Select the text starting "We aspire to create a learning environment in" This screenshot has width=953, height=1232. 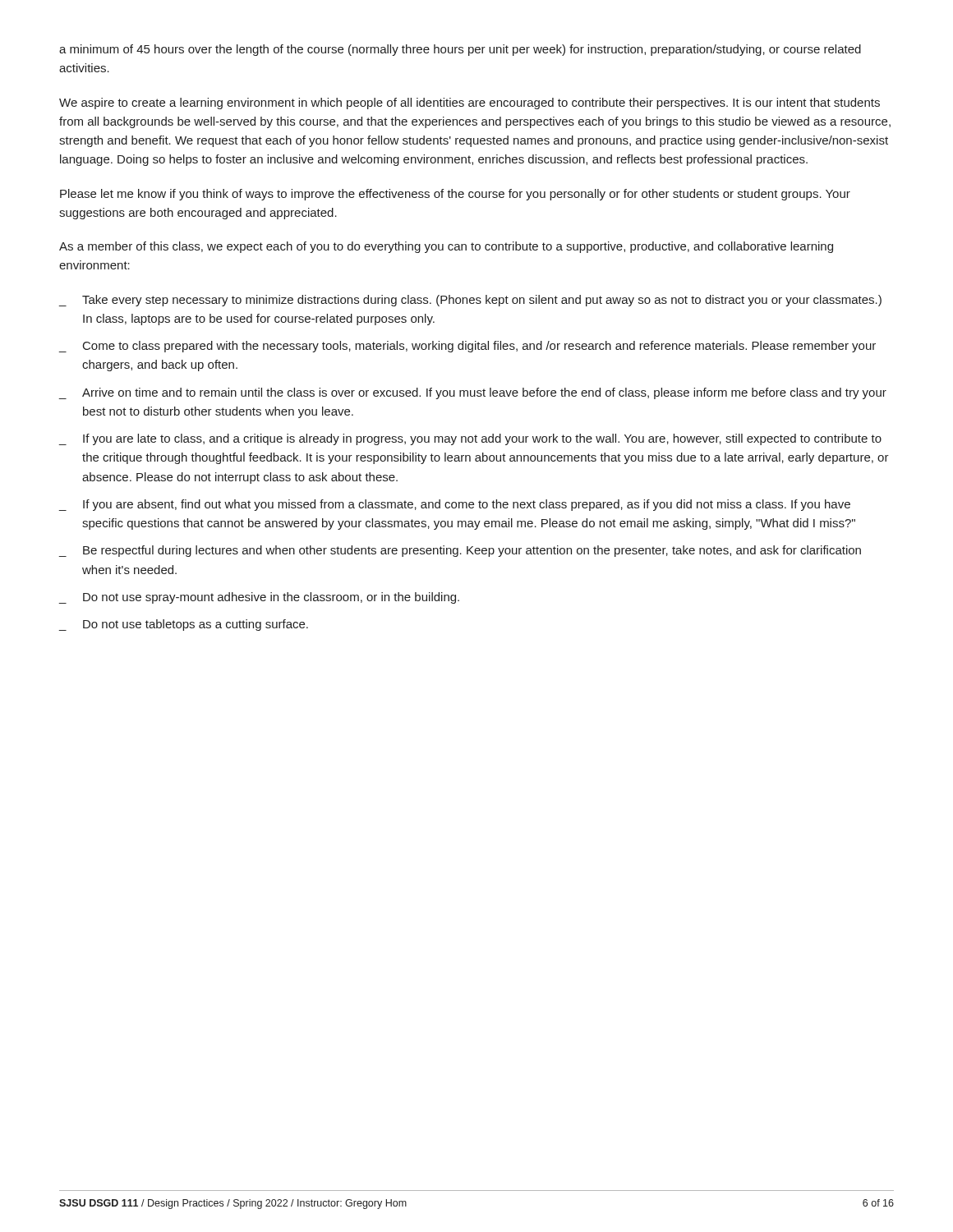tap(475, 130)
